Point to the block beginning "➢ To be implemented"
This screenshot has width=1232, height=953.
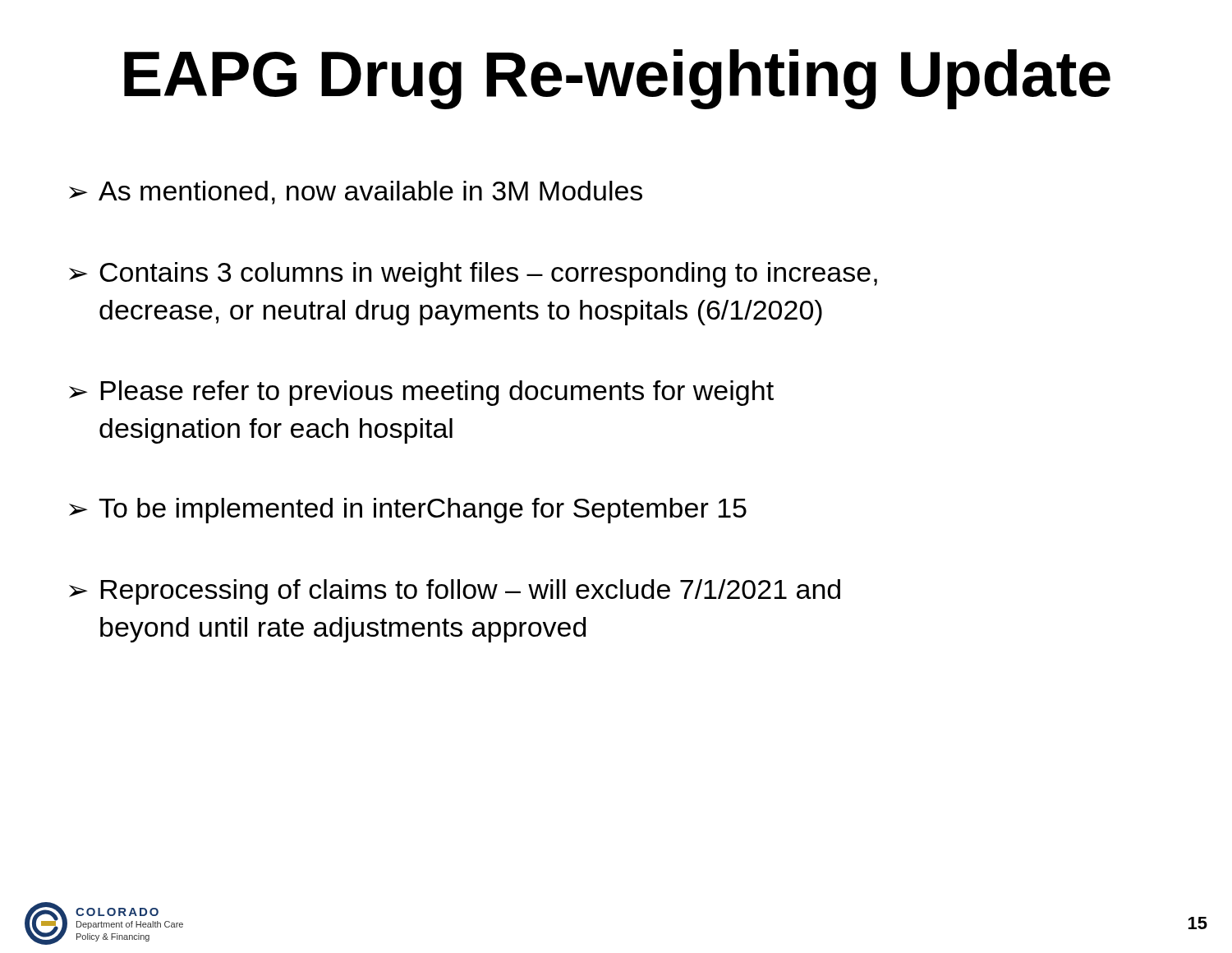coord(616,509)
